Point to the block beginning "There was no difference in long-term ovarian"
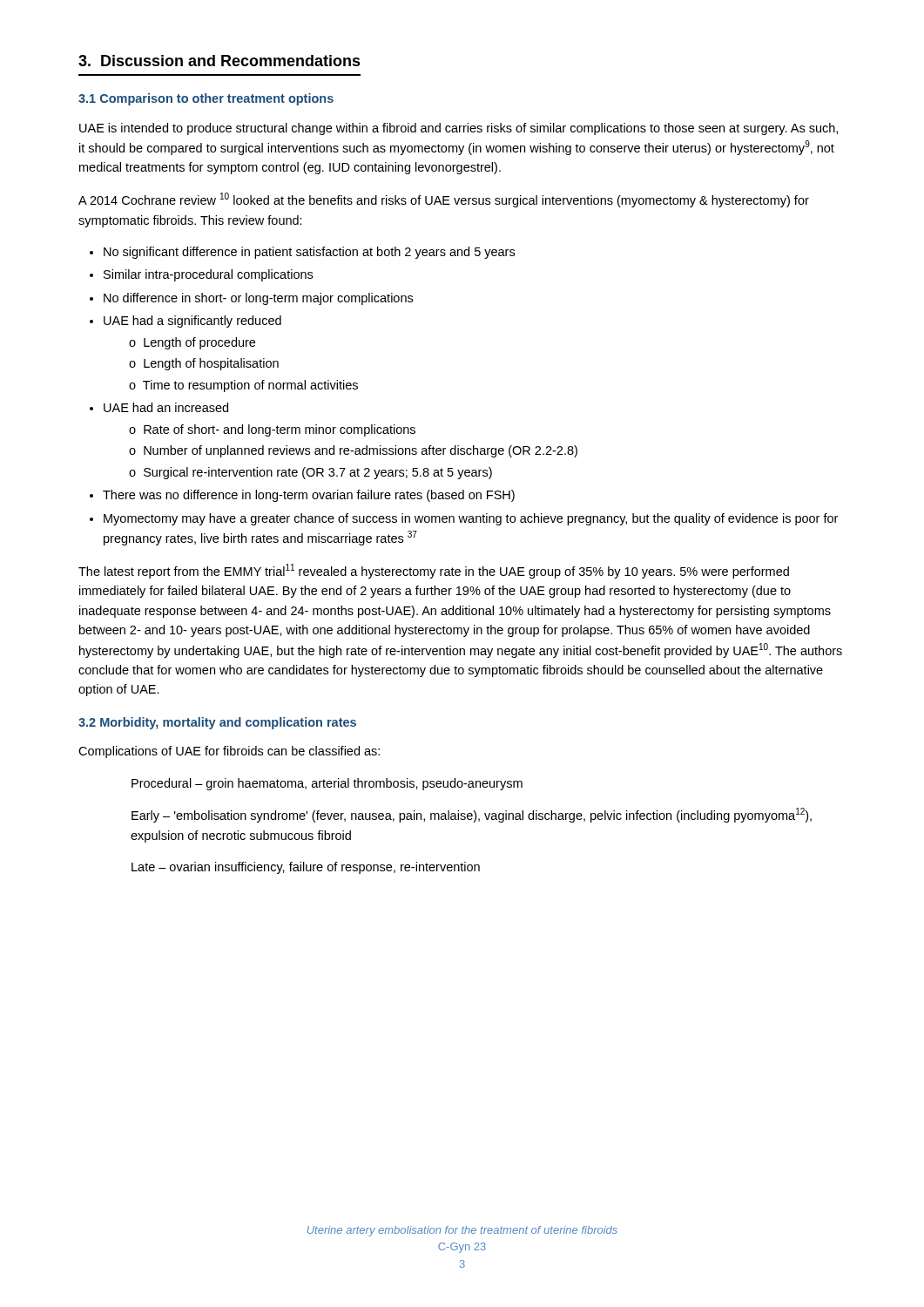 click(462, 495)
